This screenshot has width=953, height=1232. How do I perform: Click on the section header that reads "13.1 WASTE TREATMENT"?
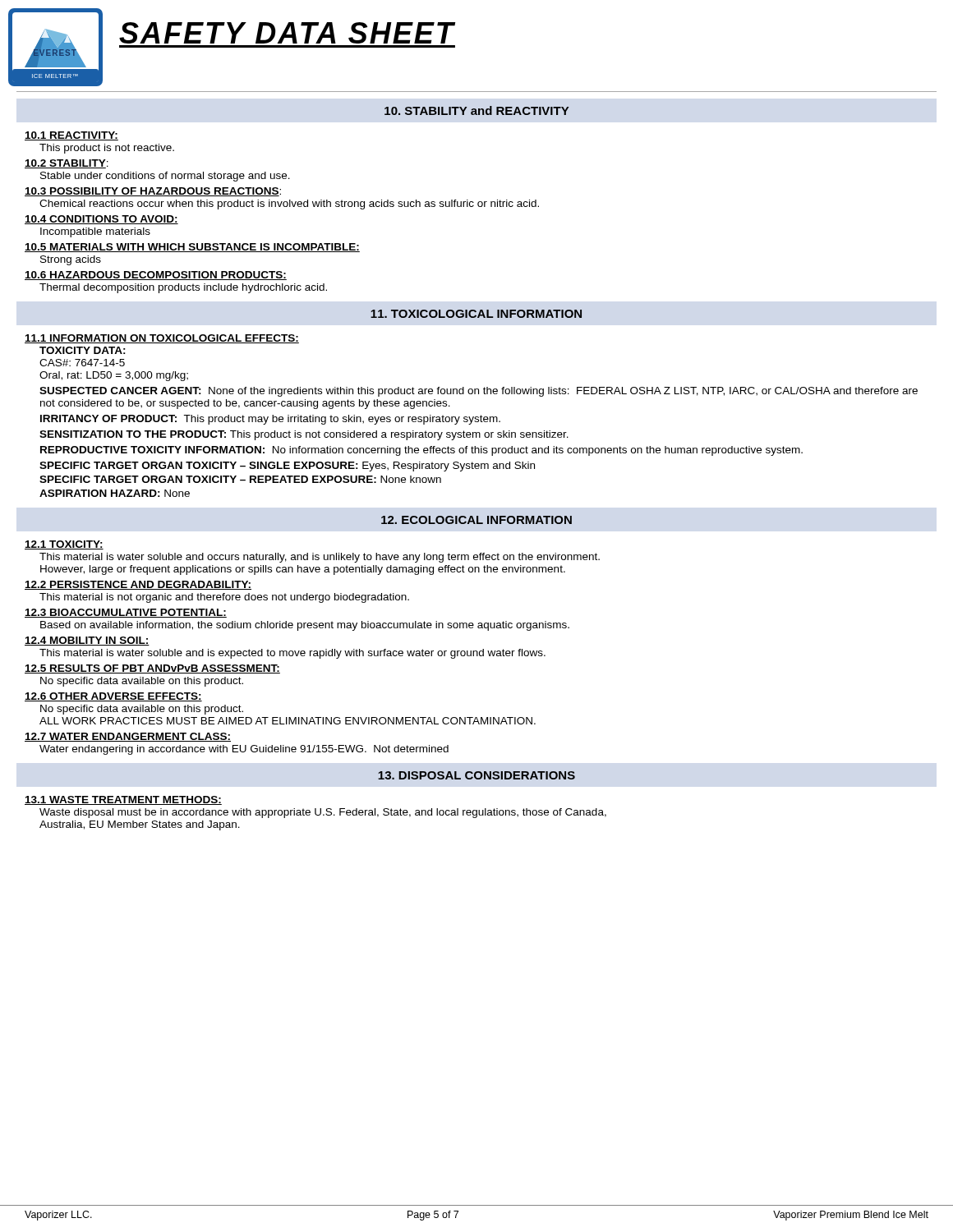[123, 800]
